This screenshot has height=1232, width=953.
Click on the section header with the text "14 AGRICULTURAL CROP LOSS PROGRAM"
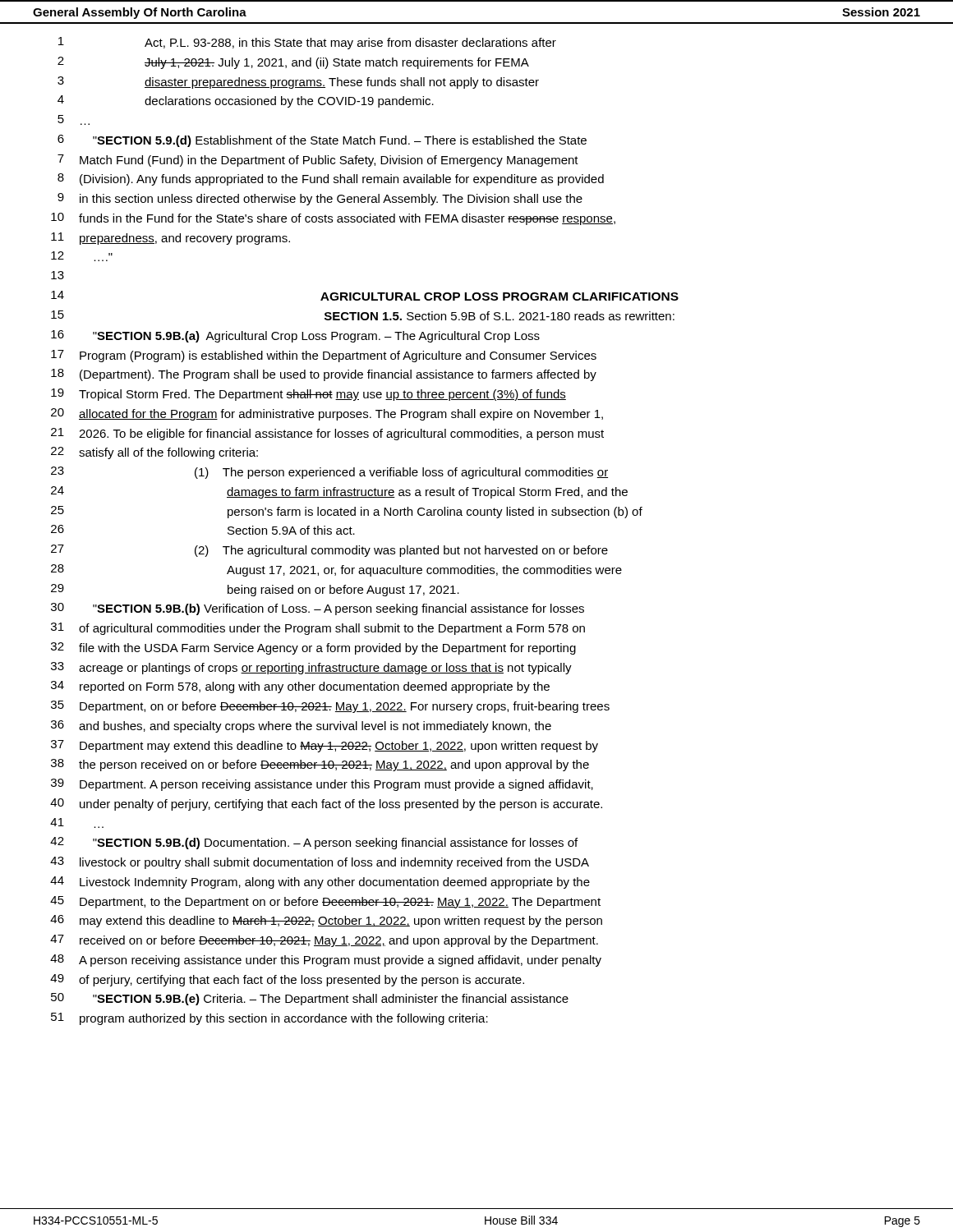point(476,296)
